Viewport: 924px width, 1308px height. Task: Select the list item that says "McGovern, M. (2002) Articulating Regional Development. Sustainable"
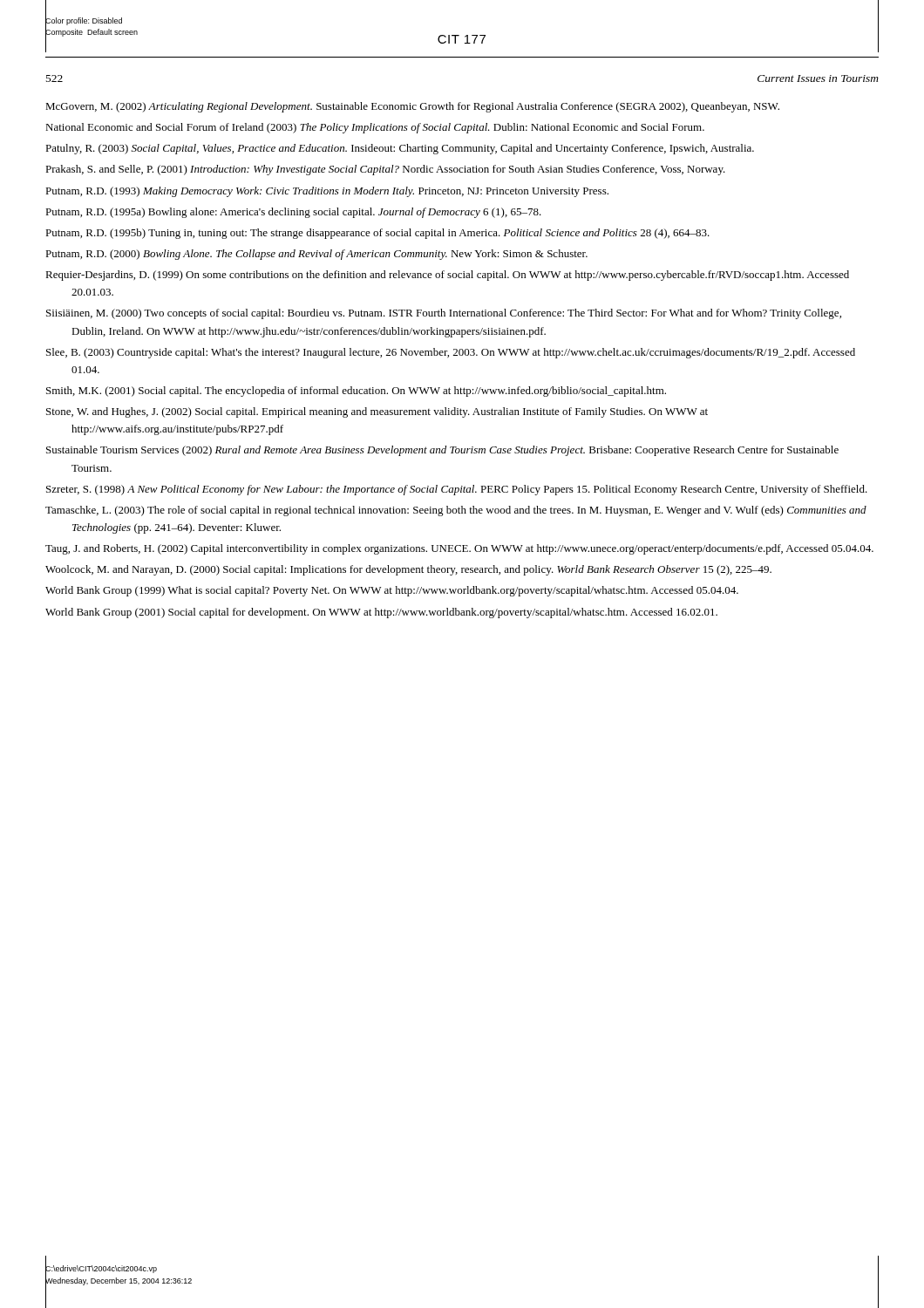413,106
